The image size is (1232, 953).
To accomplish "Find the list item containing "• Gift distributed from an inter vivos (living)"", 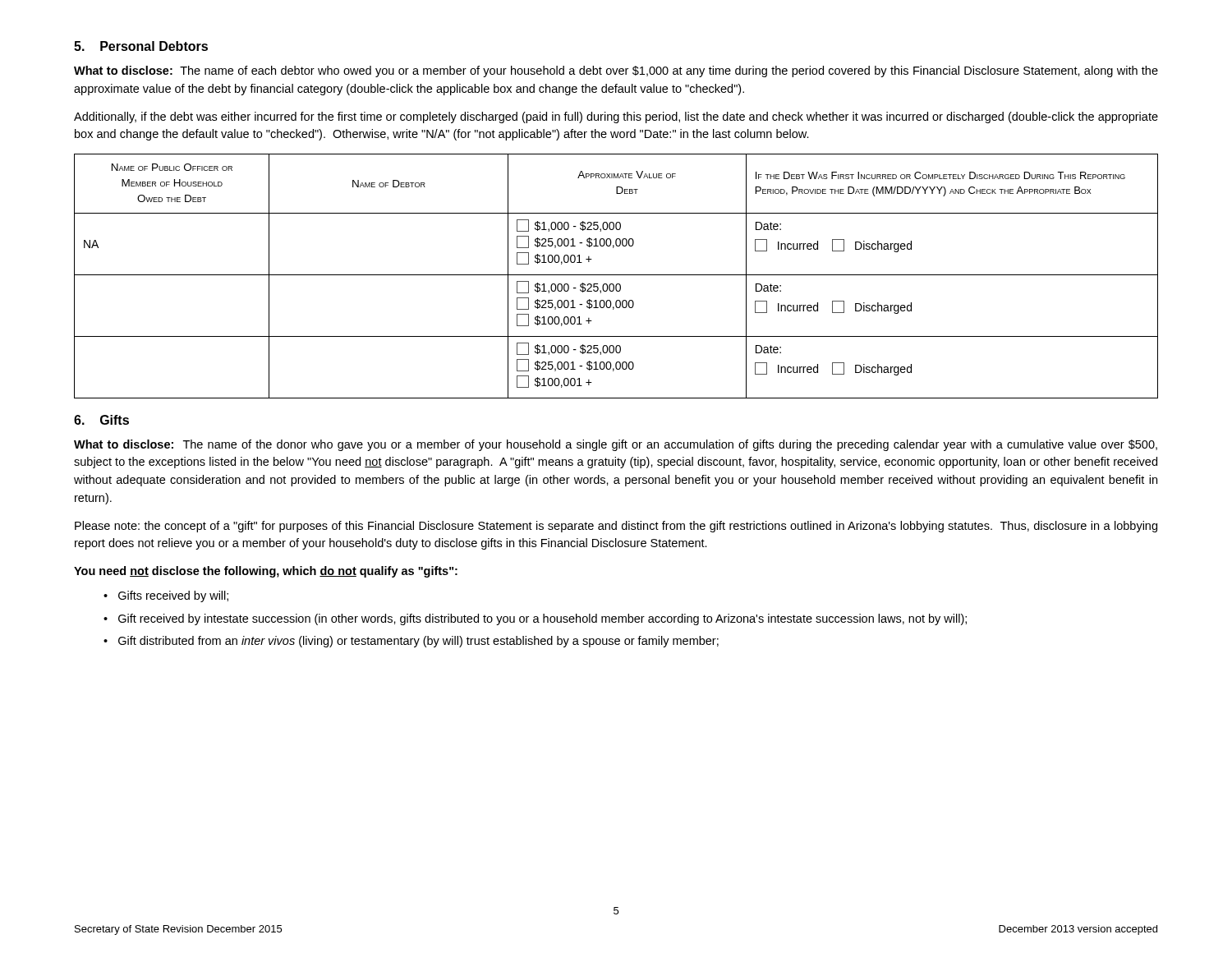I will click(x=411, y=641).
